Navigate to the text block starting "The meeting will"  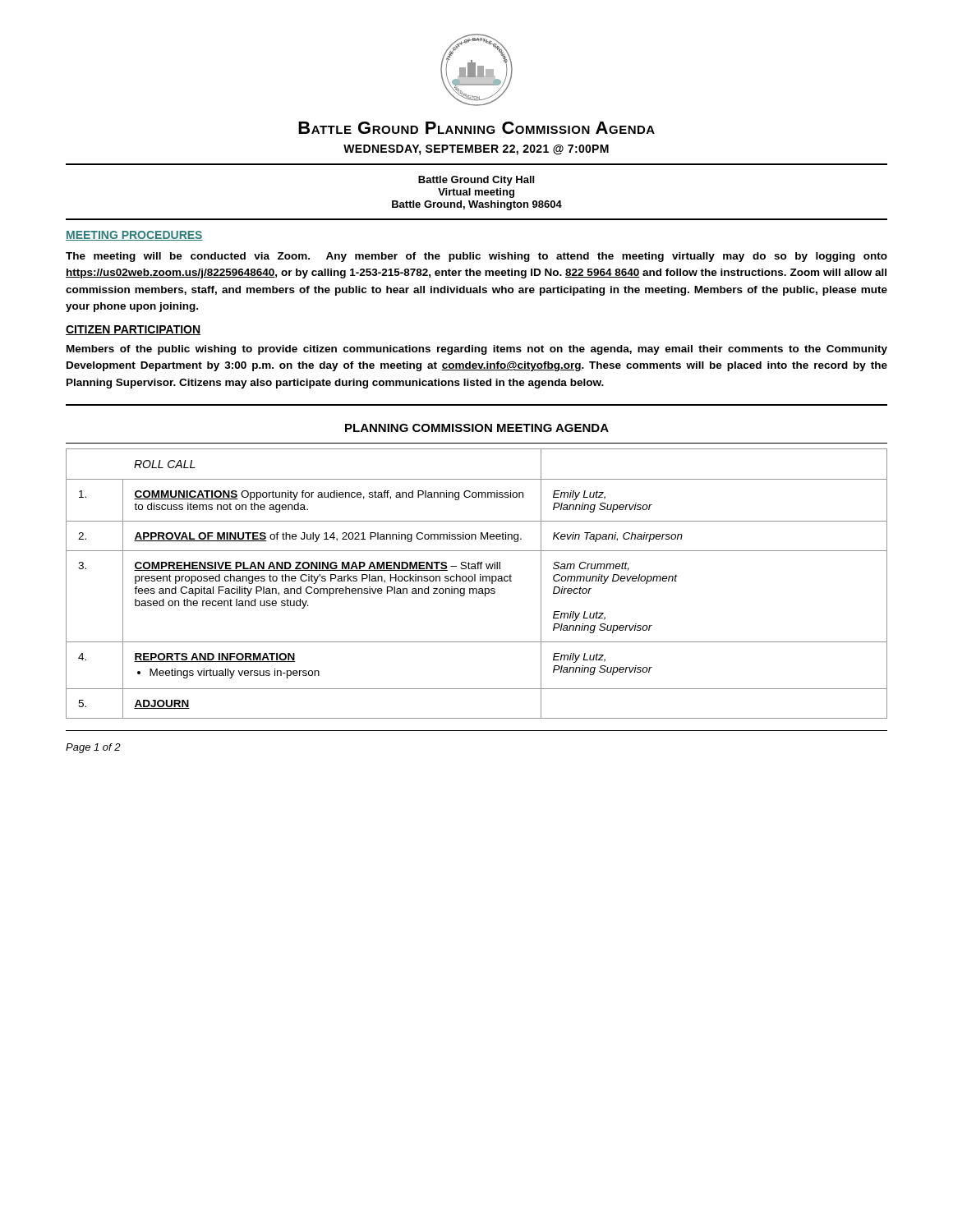point(476,281)
